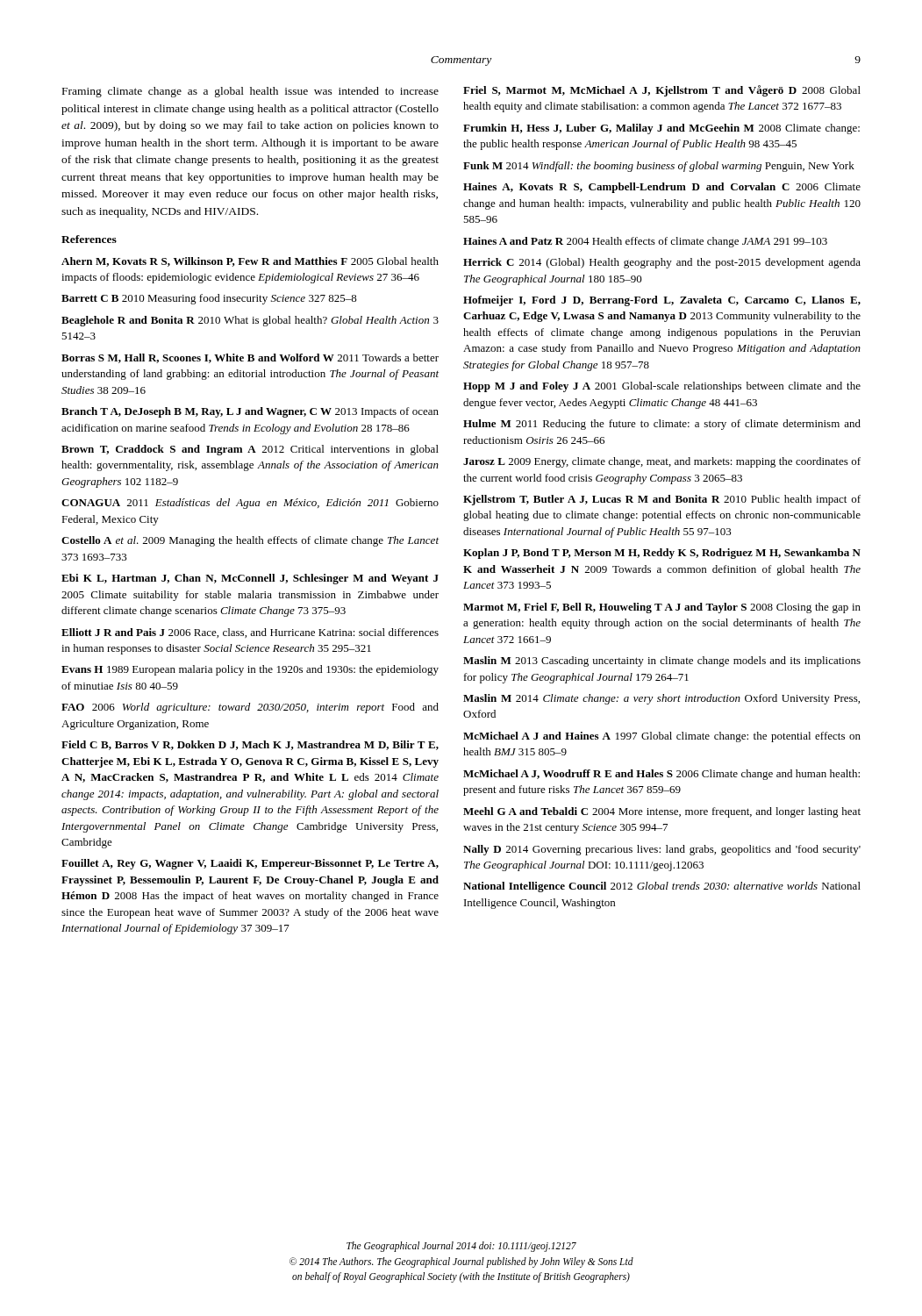Navigate to the text block starting "Maslin M 2014"

(662, 706)
